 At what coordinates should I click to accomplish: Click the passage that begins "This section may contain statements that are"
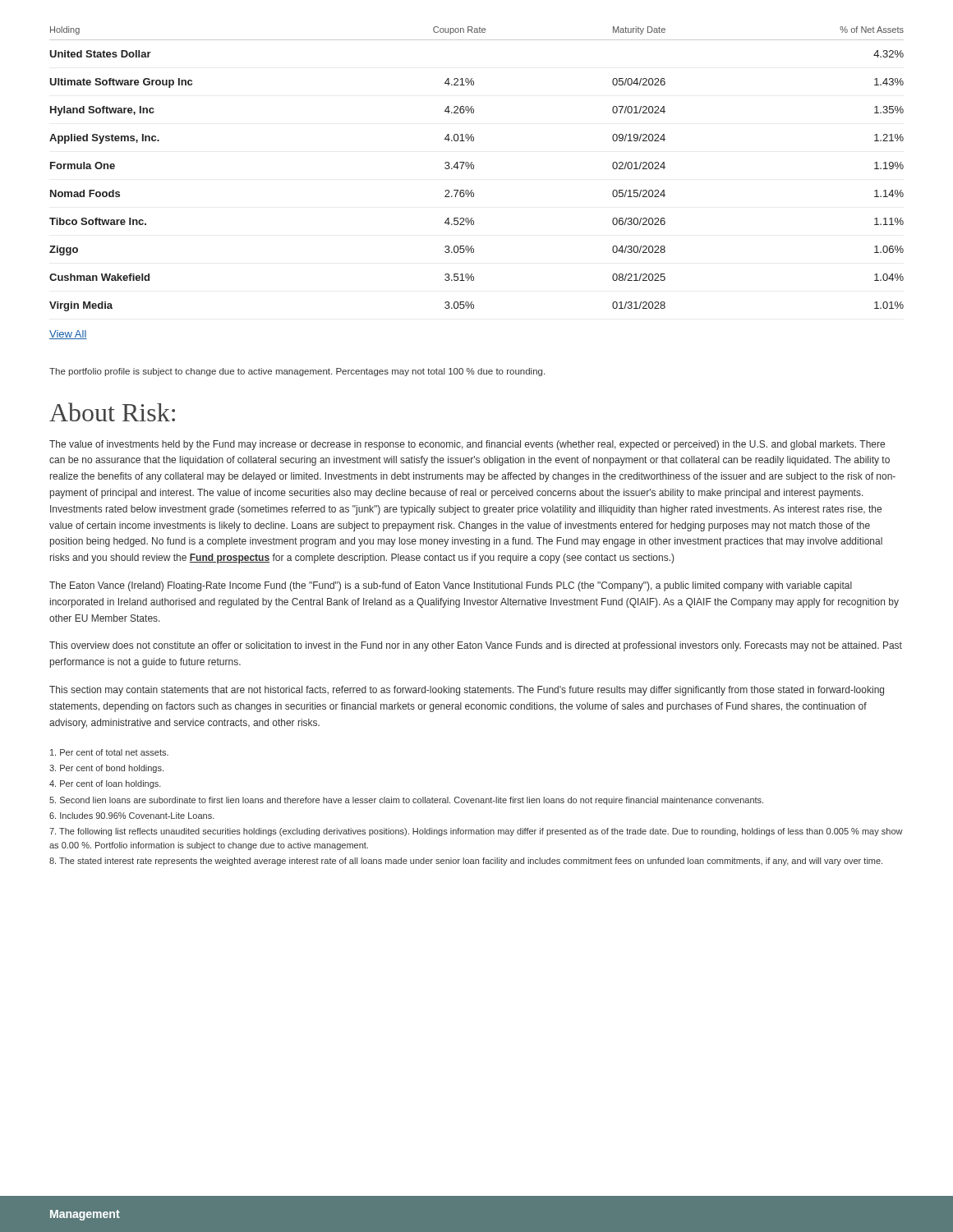click(x=467, y=706)
